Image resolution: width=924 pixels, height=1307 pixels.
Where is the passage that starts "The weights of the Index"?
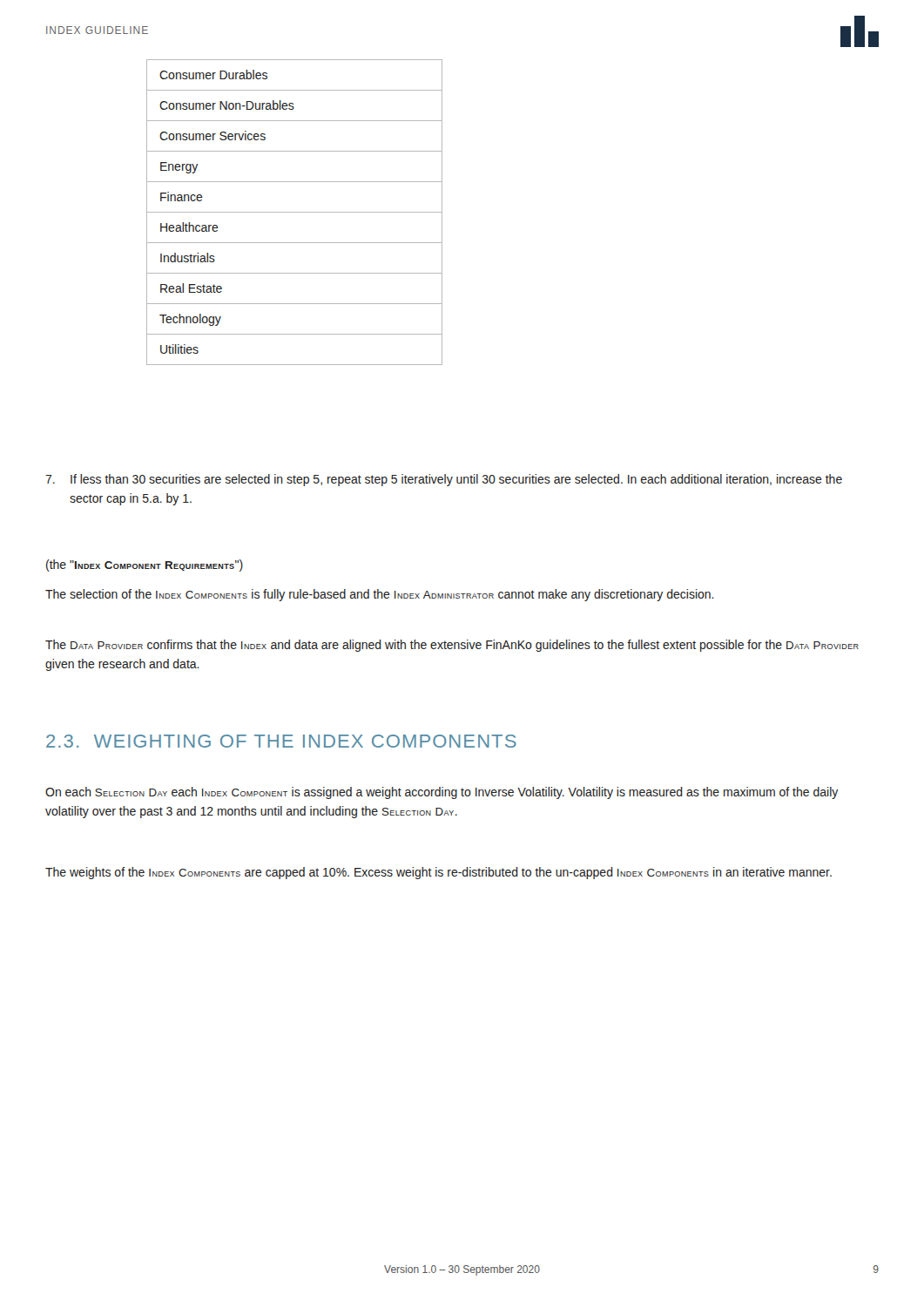pos(439,872)
